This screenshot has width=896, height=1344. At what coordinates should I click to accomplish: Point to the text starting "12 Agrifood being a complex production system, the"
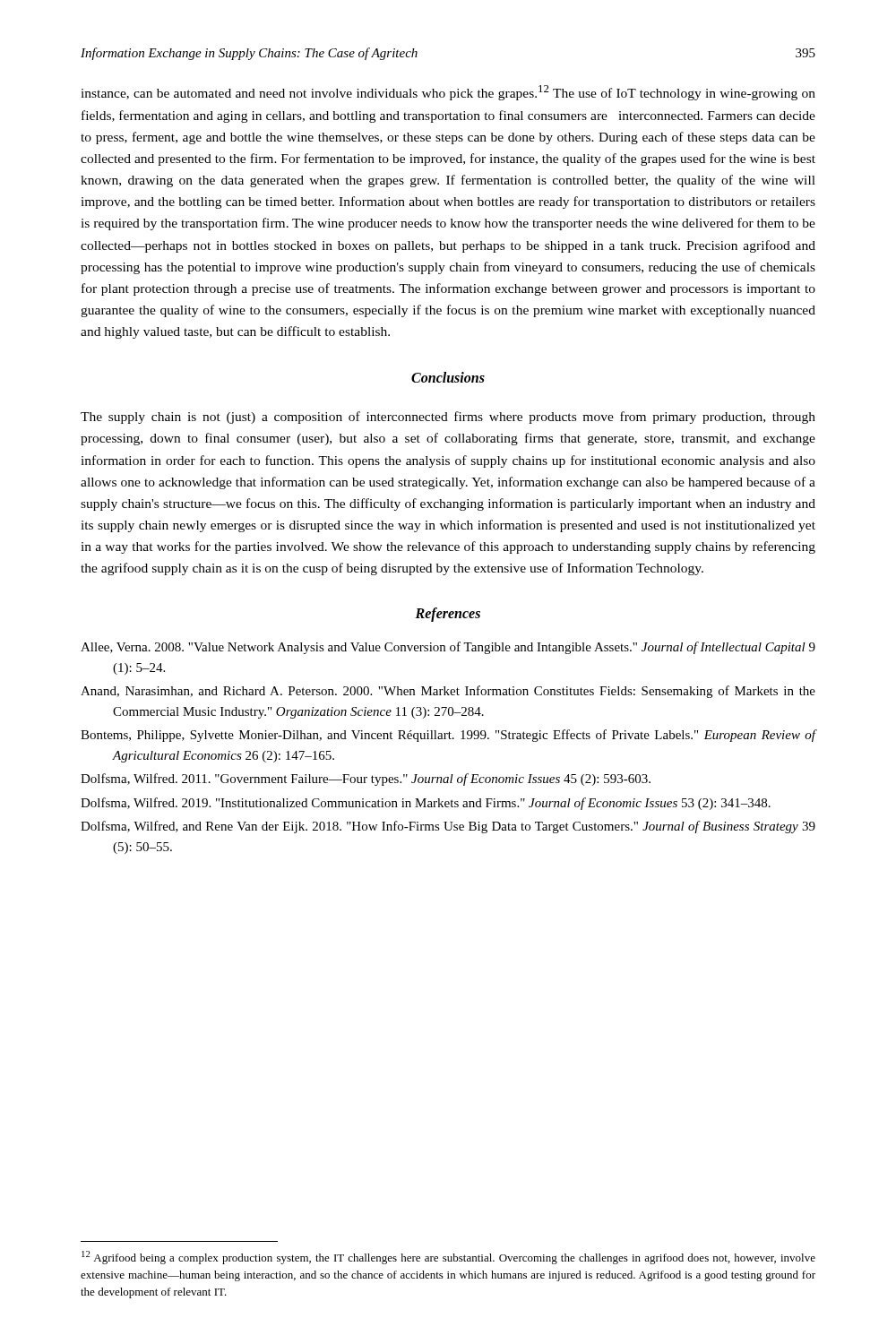point(448,1273)
